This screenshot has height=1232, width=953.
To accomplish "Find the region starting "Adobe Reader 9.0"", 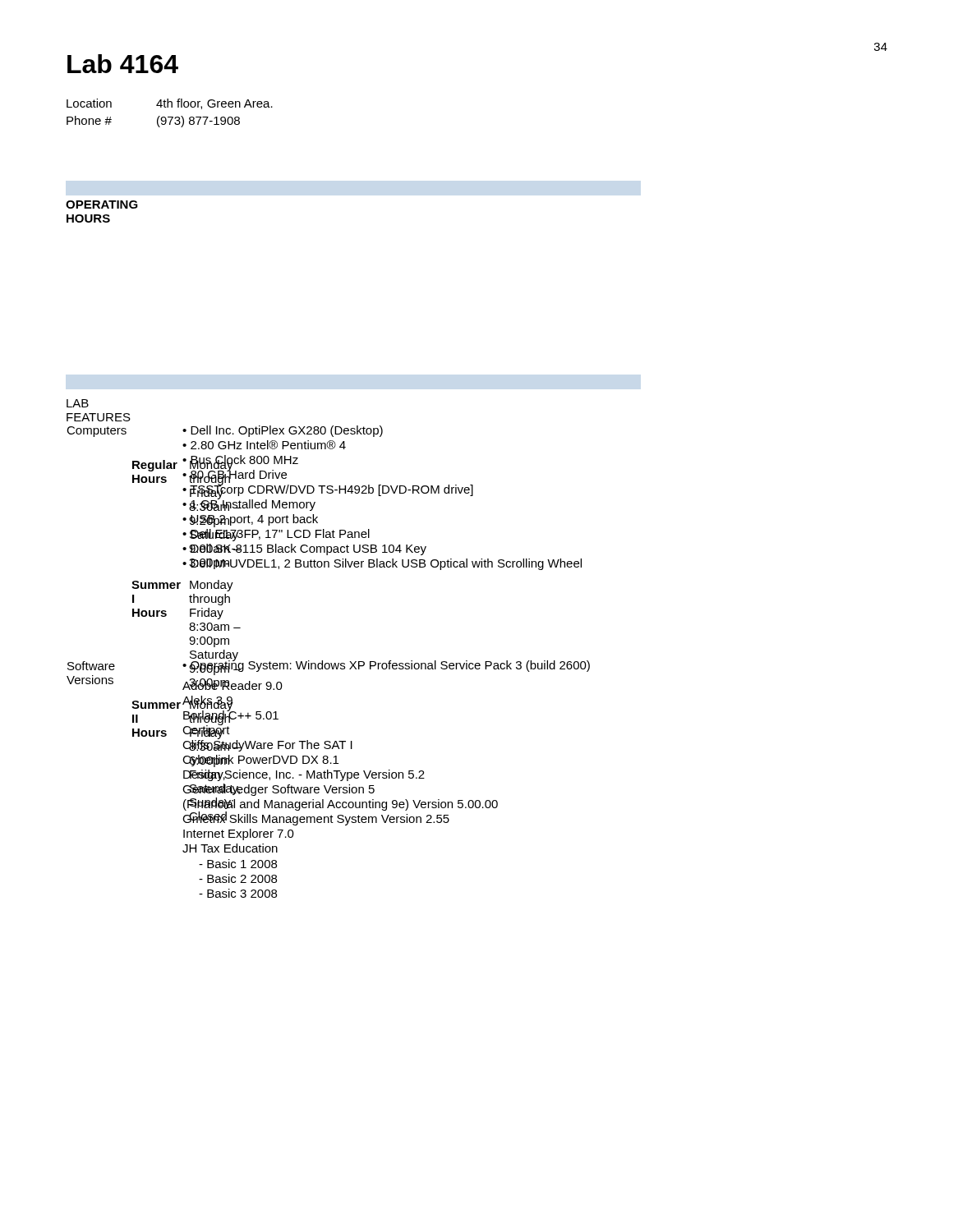I will click(232, 685).
